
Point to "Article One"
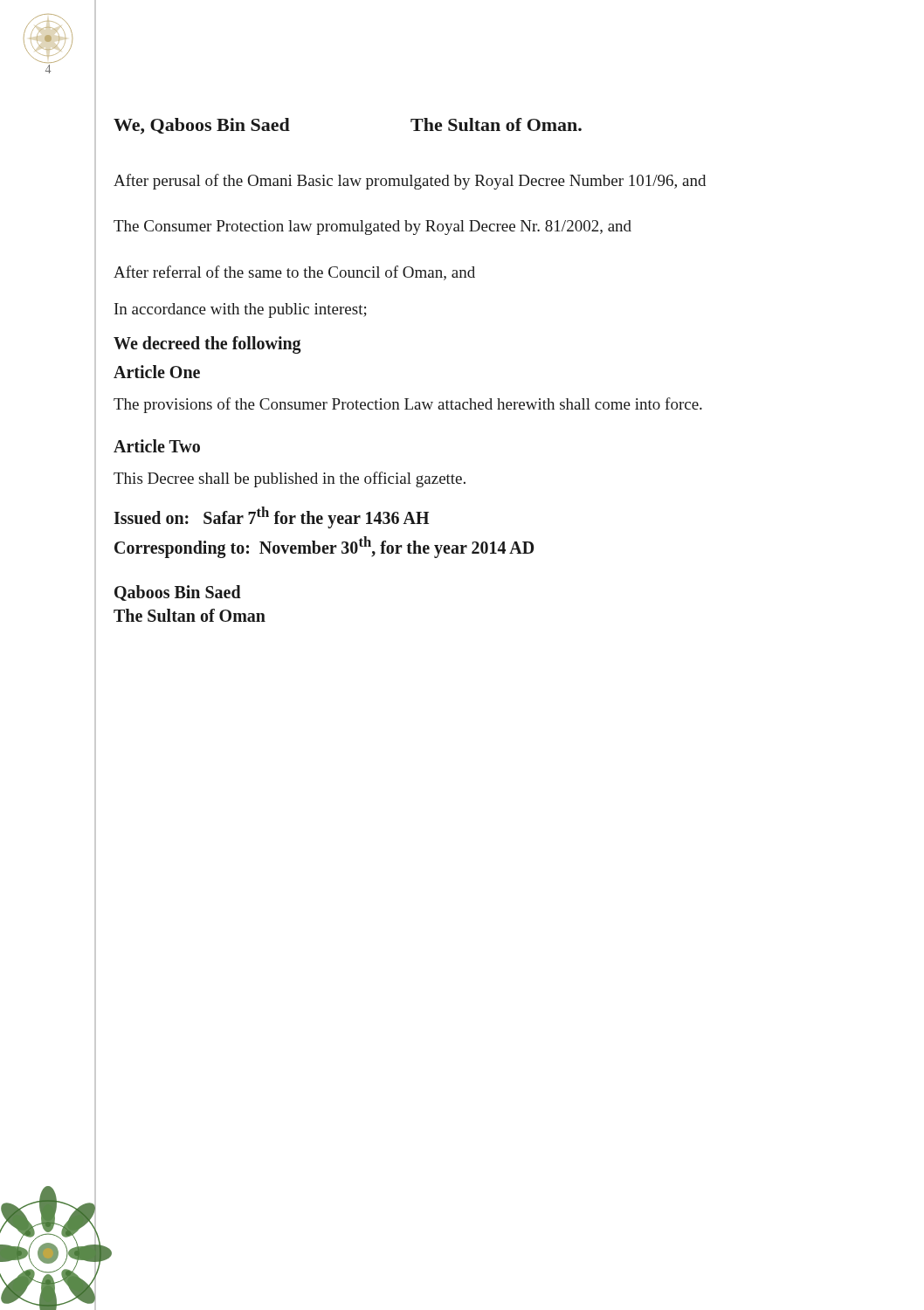pos(157,372)
